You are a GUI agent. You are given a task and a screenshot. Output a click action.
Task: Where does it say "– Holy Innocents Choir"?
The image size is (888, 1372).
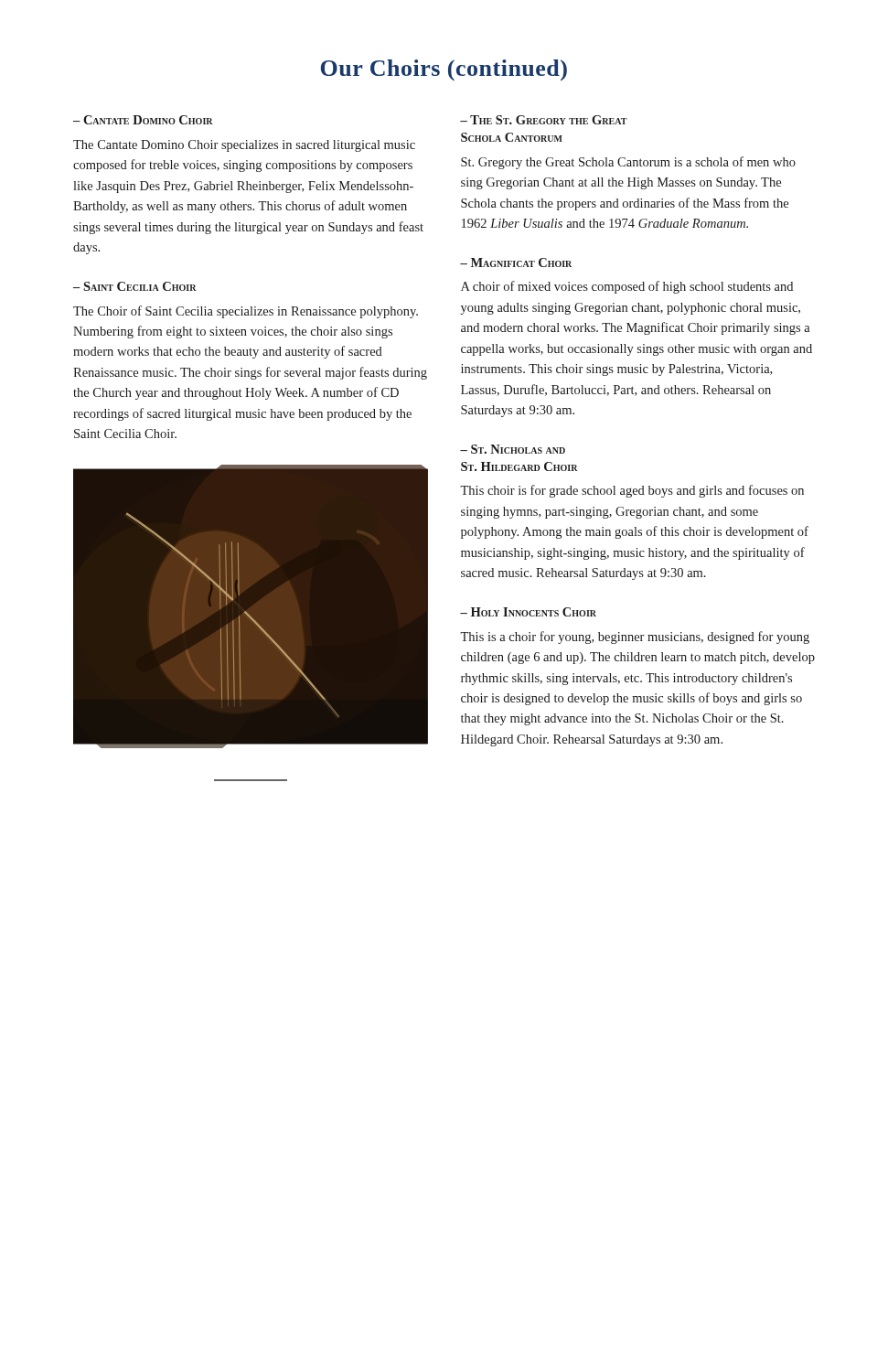528,612
